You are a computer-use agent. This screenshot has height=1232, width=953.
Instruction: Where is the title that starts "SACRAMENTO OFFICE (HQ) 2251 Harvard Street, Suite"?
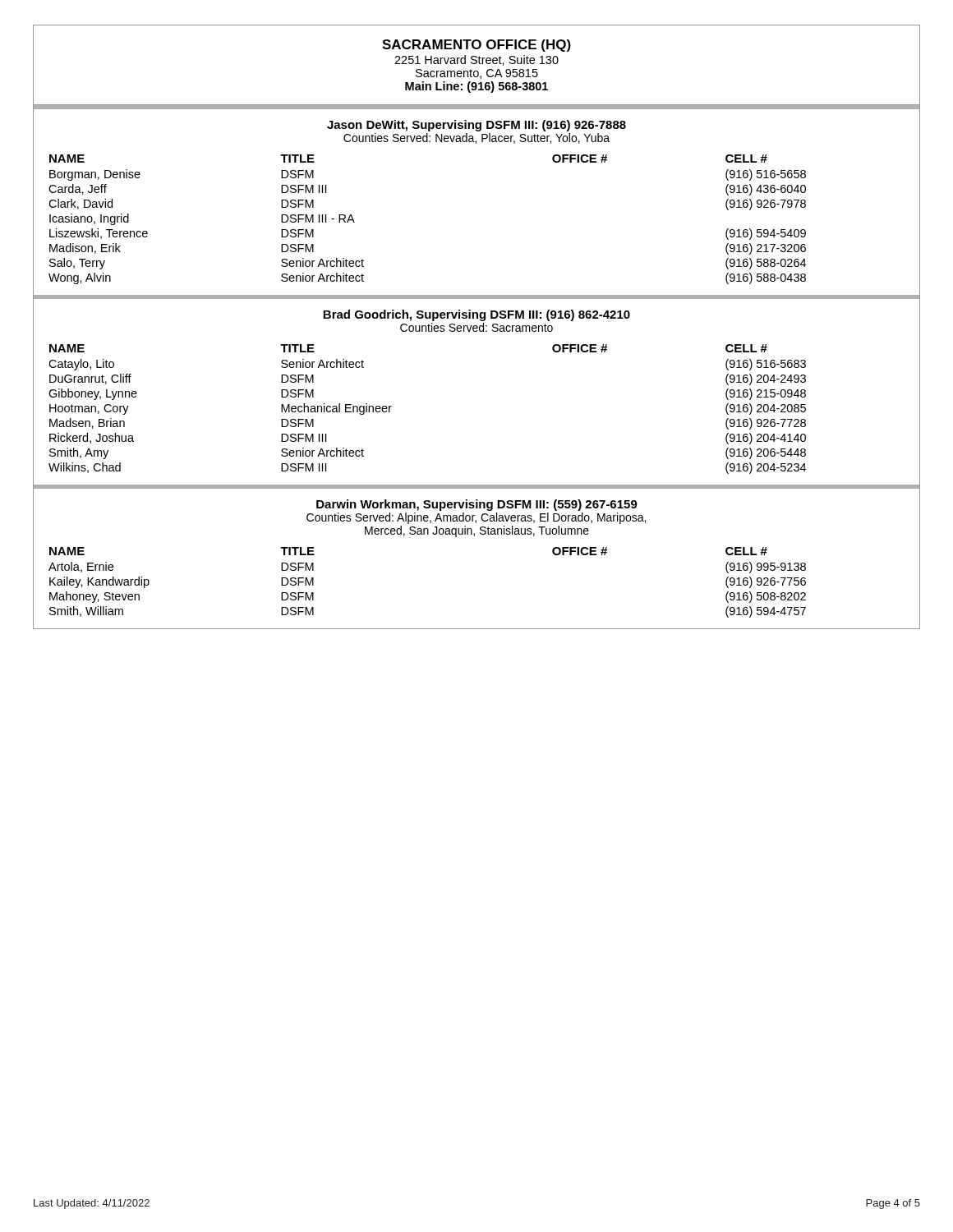(476, 327)
